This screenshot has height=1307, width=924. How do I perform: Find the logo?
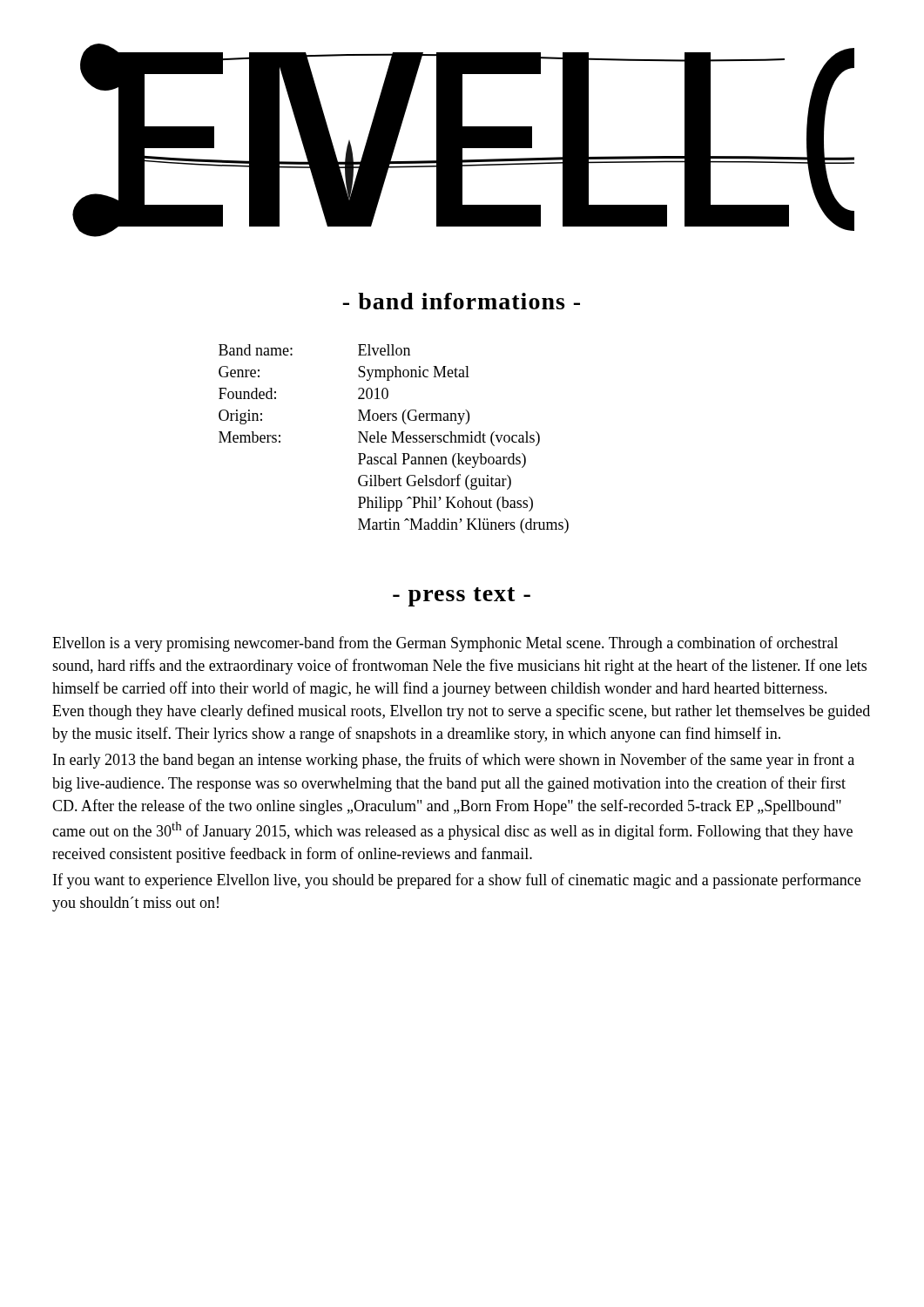(x=462, y=131)
